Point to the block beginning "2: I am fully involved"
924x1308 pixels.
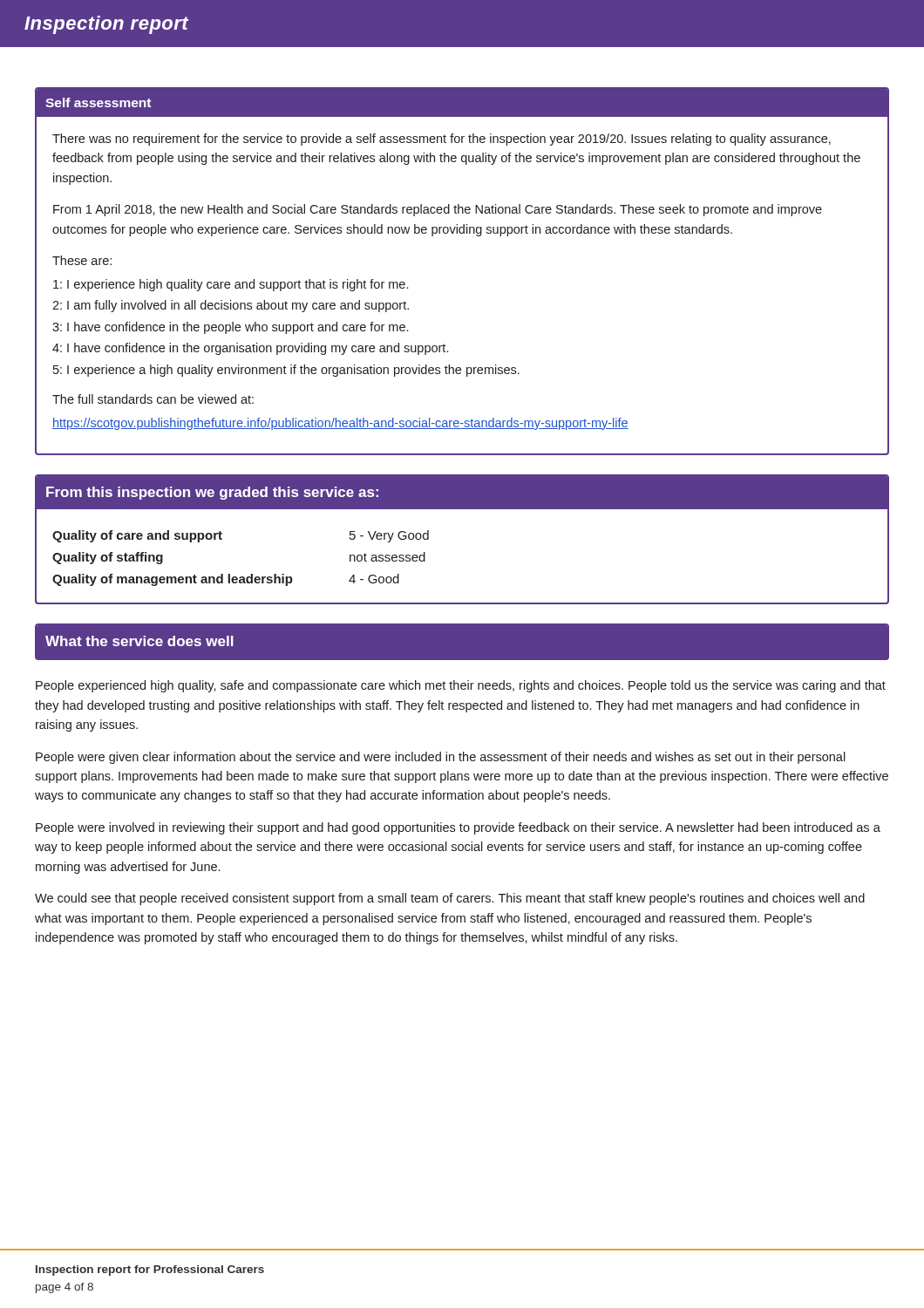pyautogui.click(x=231, y=305)
